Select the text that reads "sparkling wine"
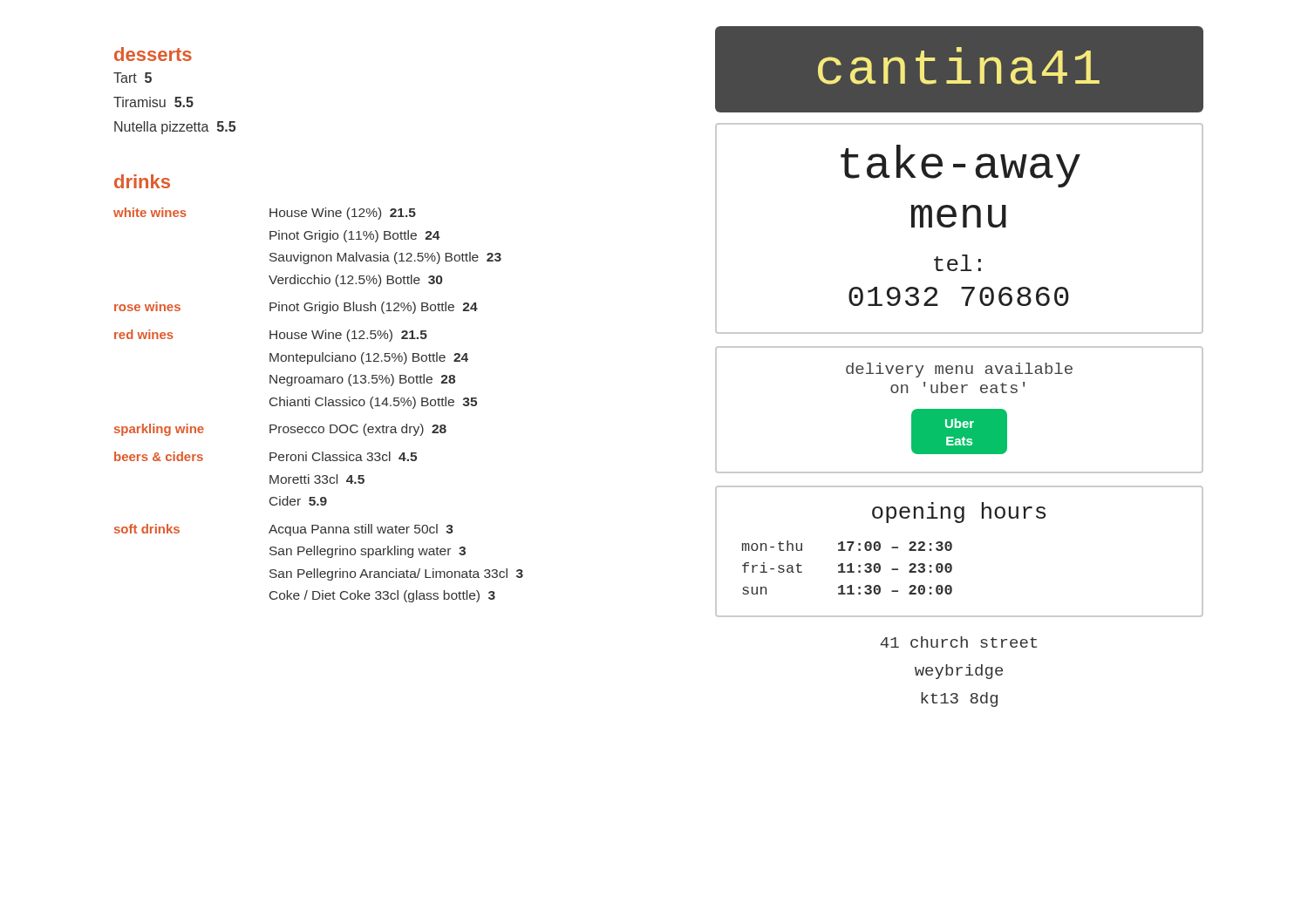This screenshot has width=1308, height=924. [159, 429]
